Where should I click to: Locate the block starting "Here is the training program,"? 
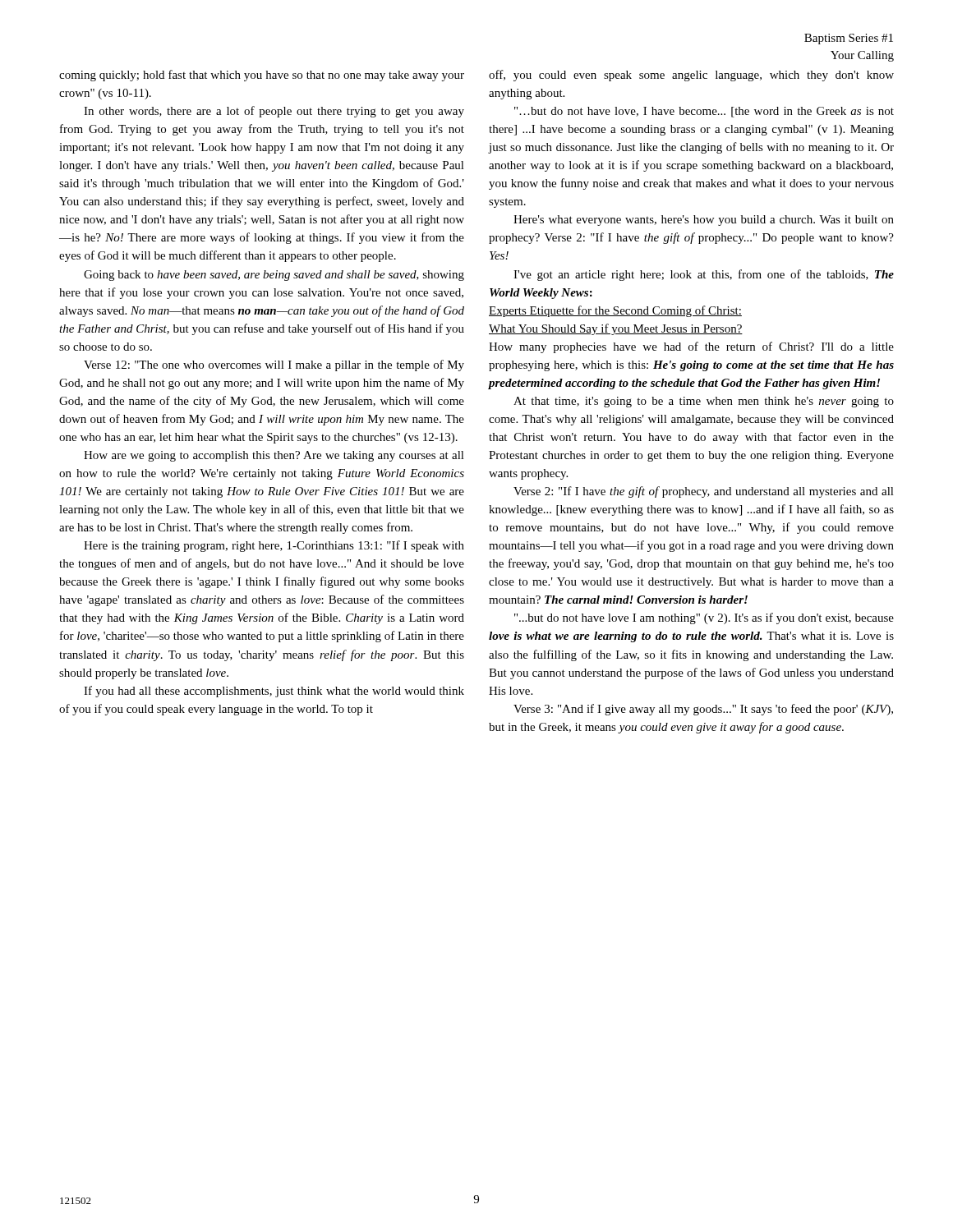(262, 609)
